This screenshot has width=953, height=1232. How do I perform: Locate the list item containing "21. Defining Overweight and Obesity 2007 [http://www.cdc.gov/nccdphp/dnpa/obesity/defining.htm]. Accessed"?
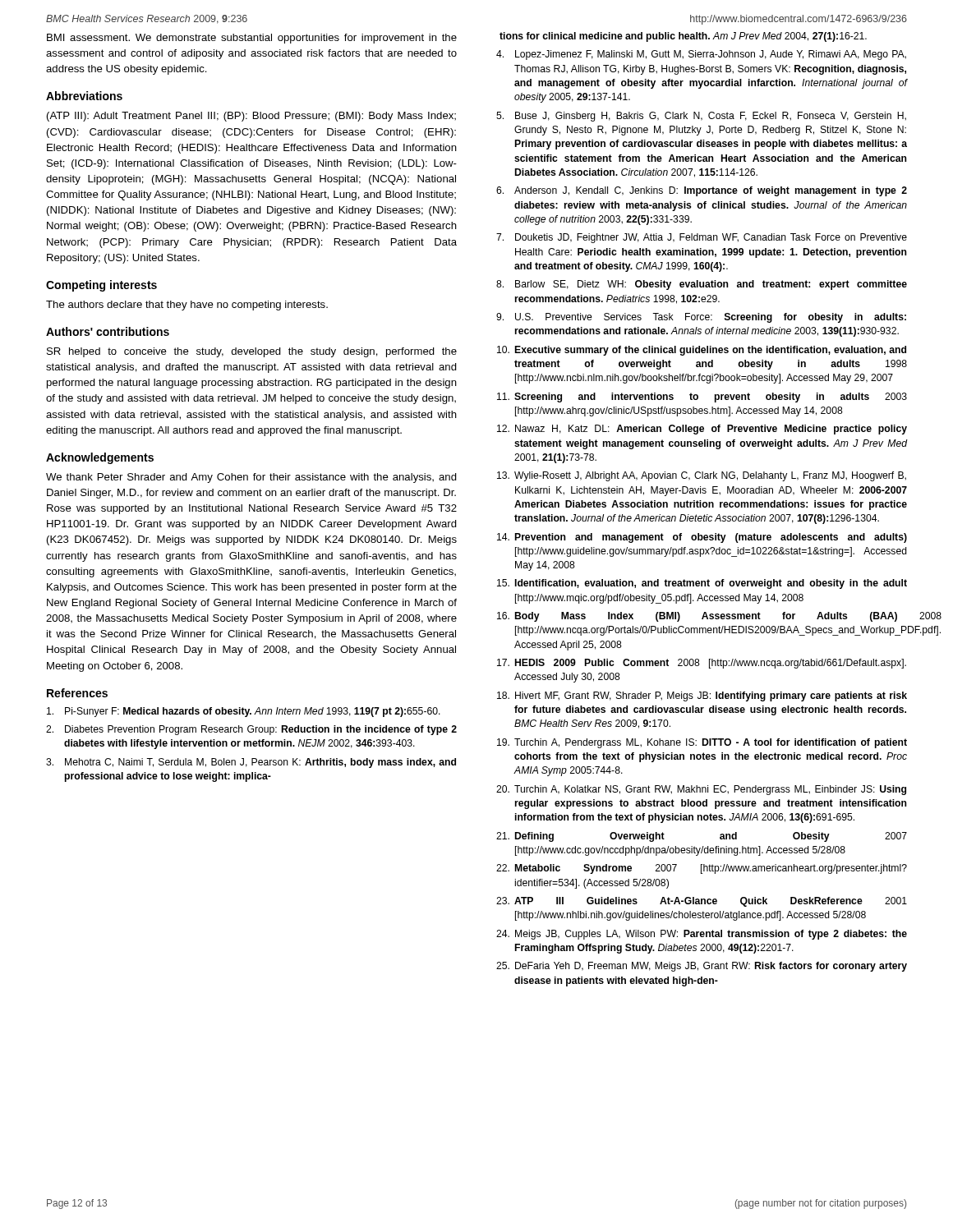click(x=702, y=844)
